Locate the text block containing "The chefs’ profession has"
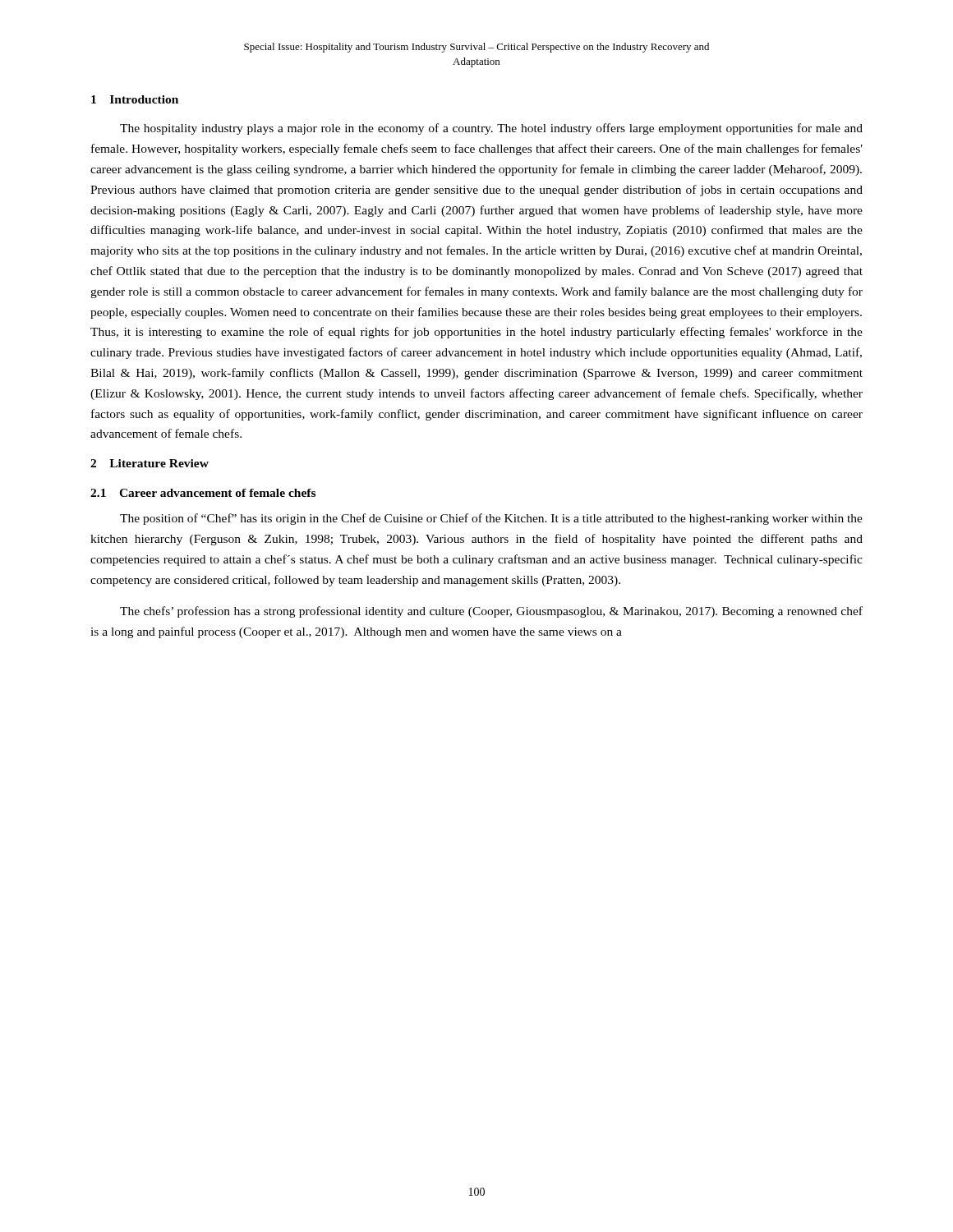 pyautogui.click(x=476, y=622)
